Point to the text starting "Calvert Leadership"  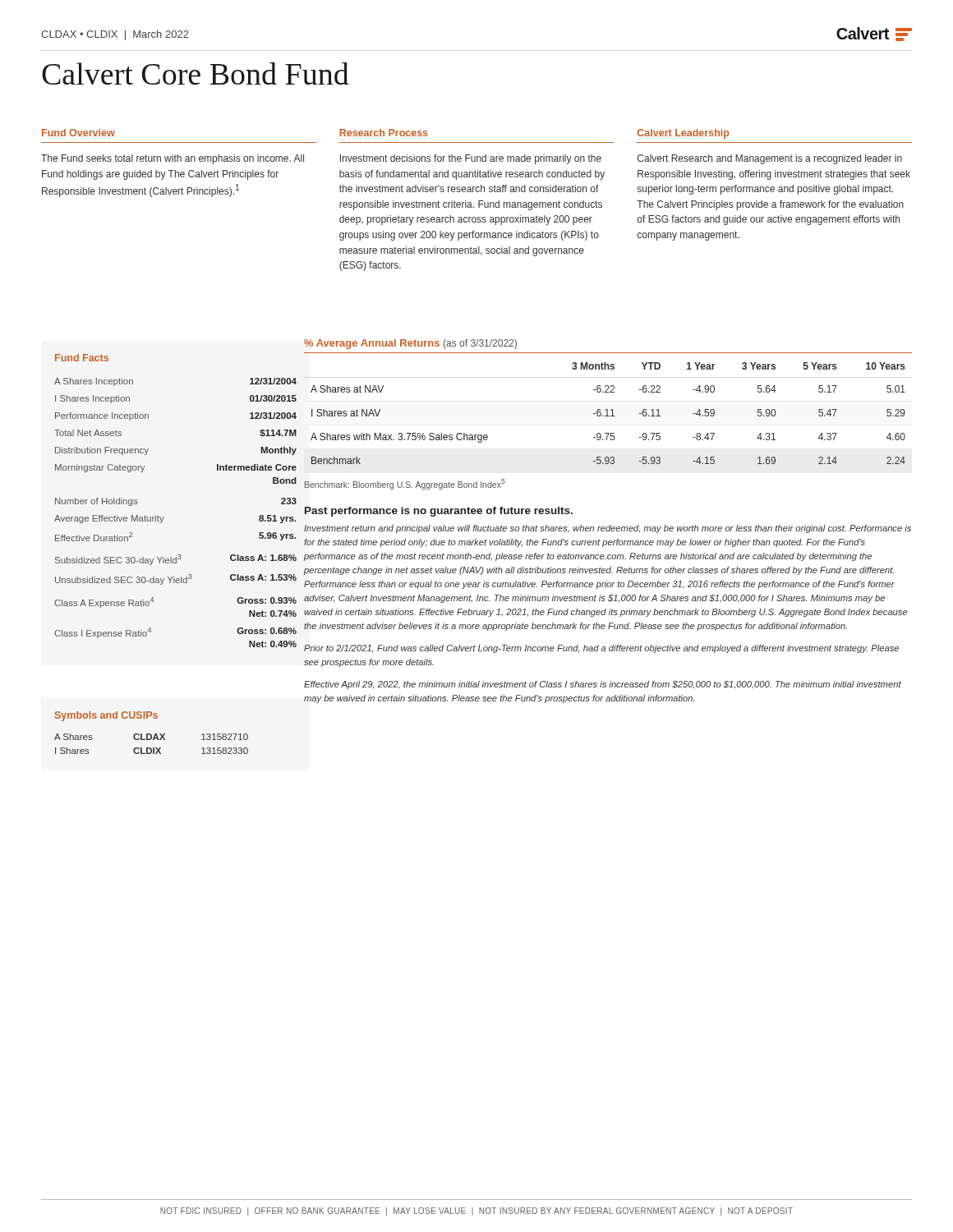click(683, 133)
